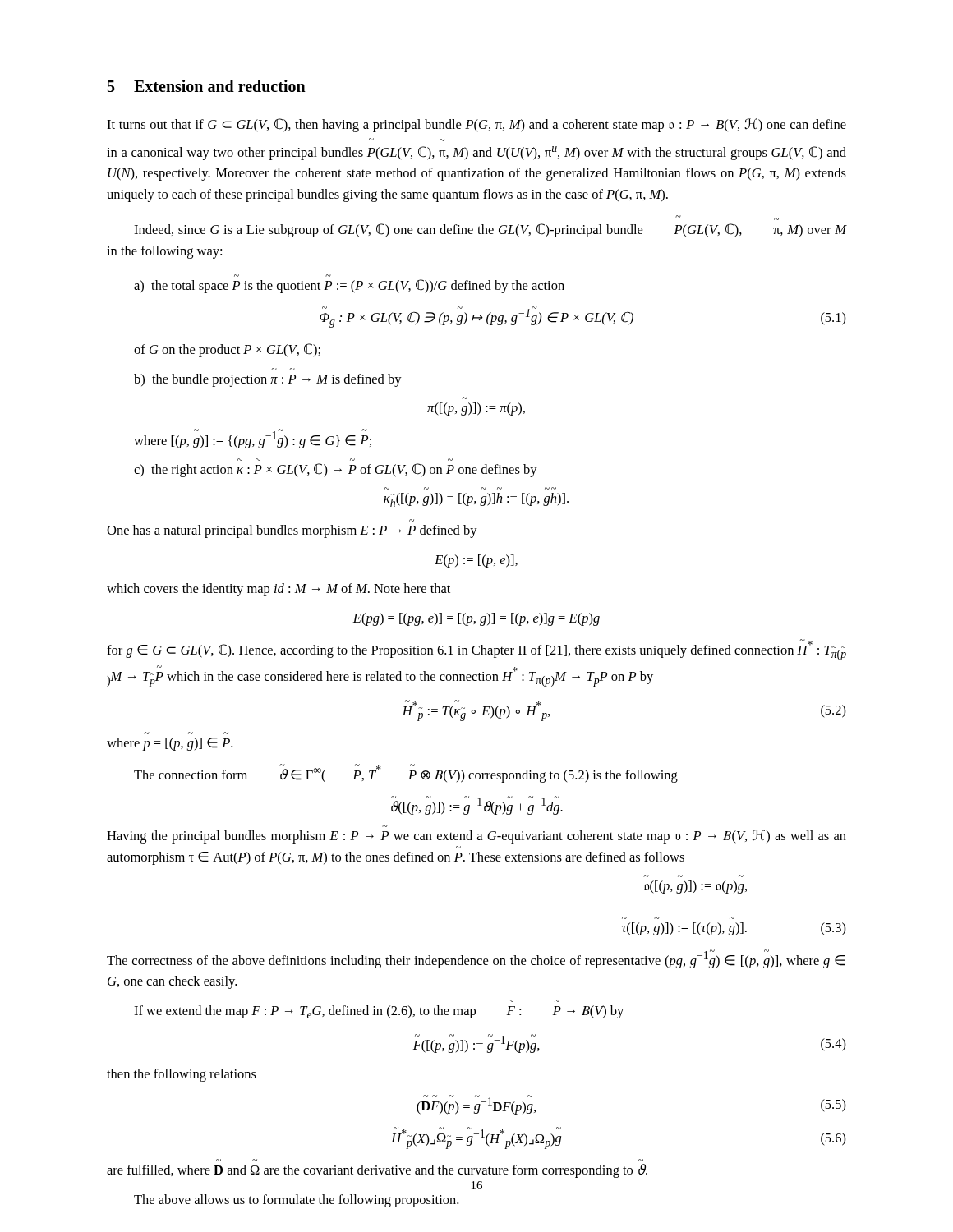The height and width of the screenshot is (1232, 953).
Task: Find the block starting "5 Extension and"
Action: click(x=207, y=86)
